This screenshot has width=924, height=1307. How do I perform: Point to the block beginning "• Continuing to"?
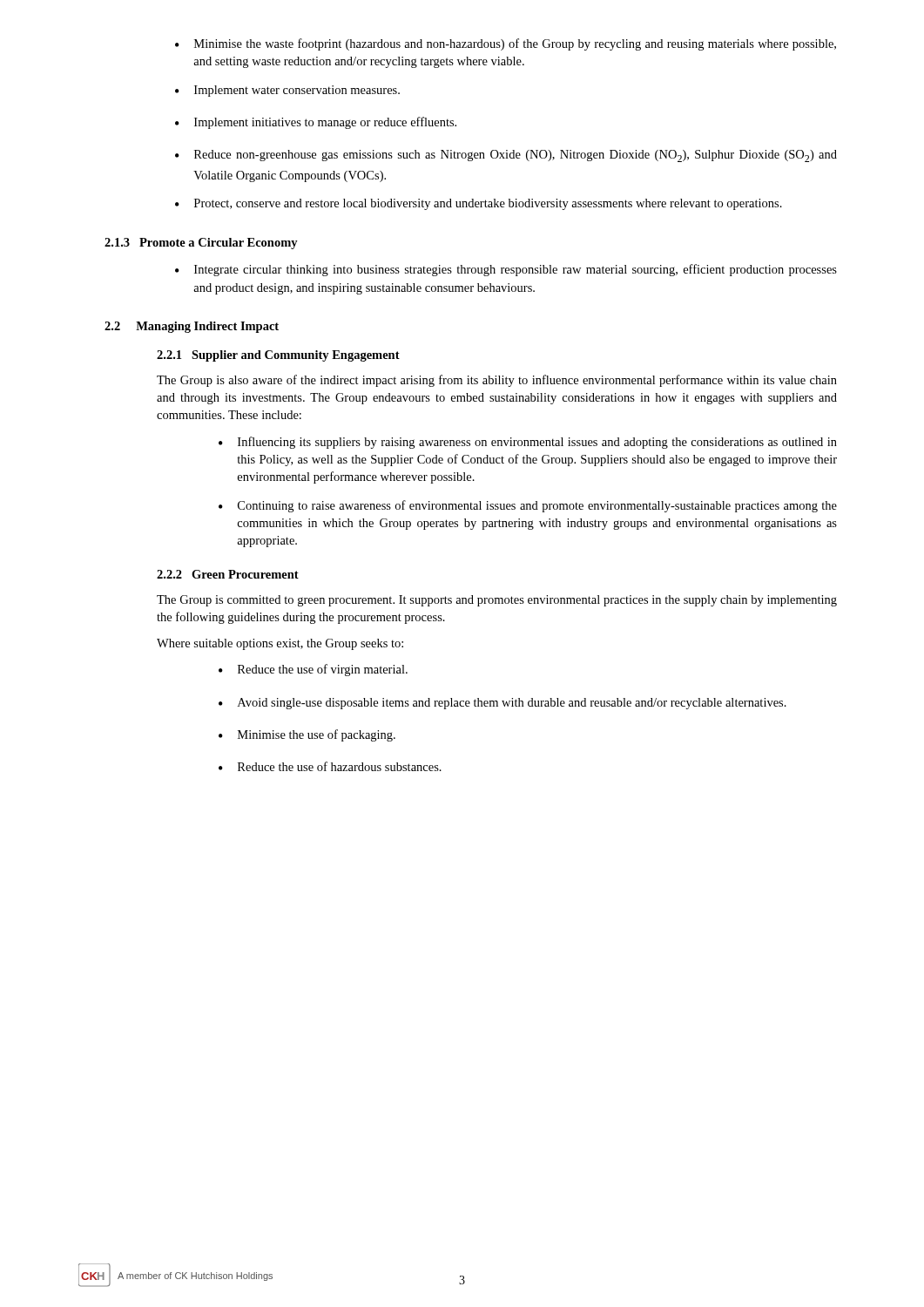point(527,523)
